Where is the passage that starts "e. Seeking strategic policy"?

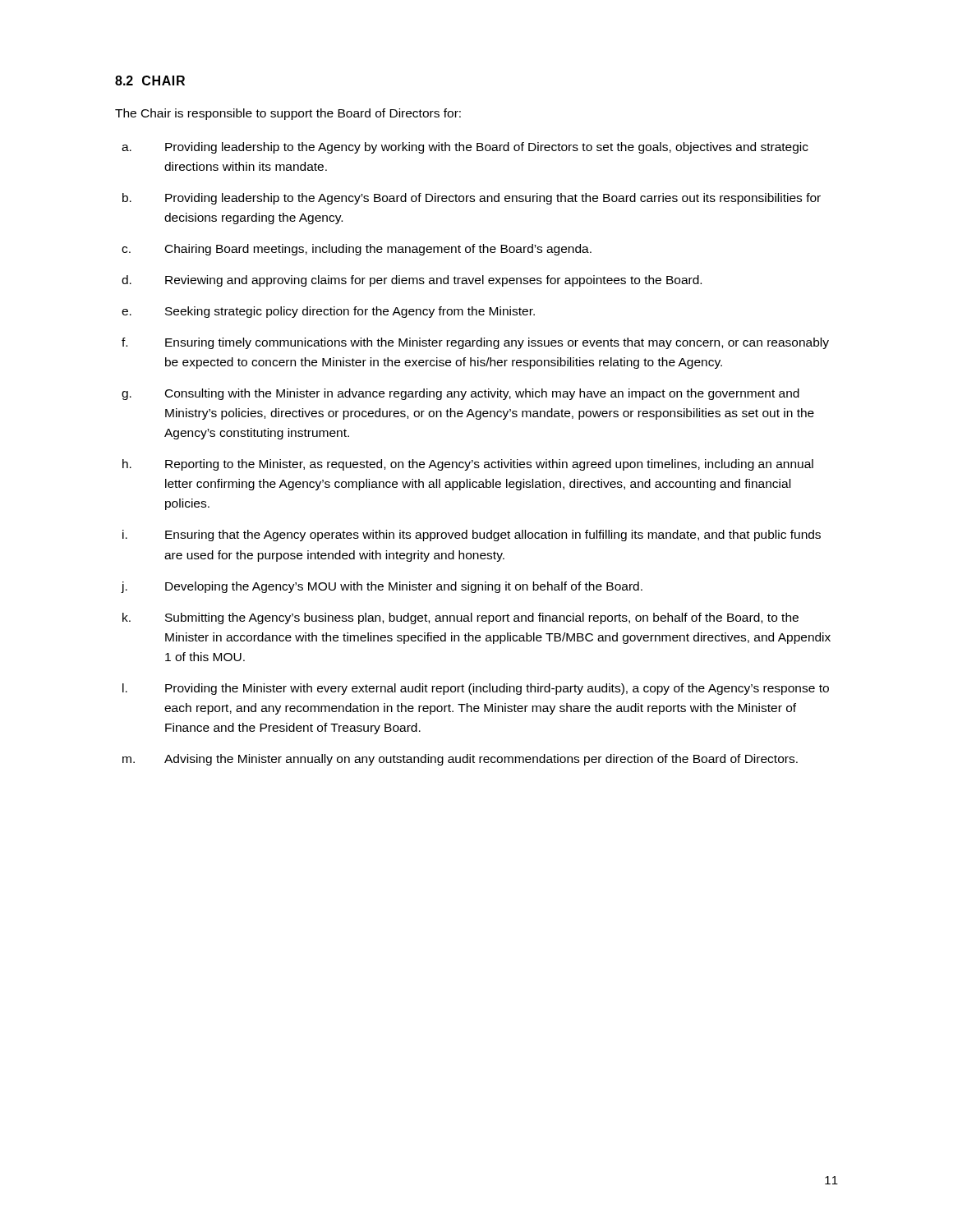click(x=476, y=312)
